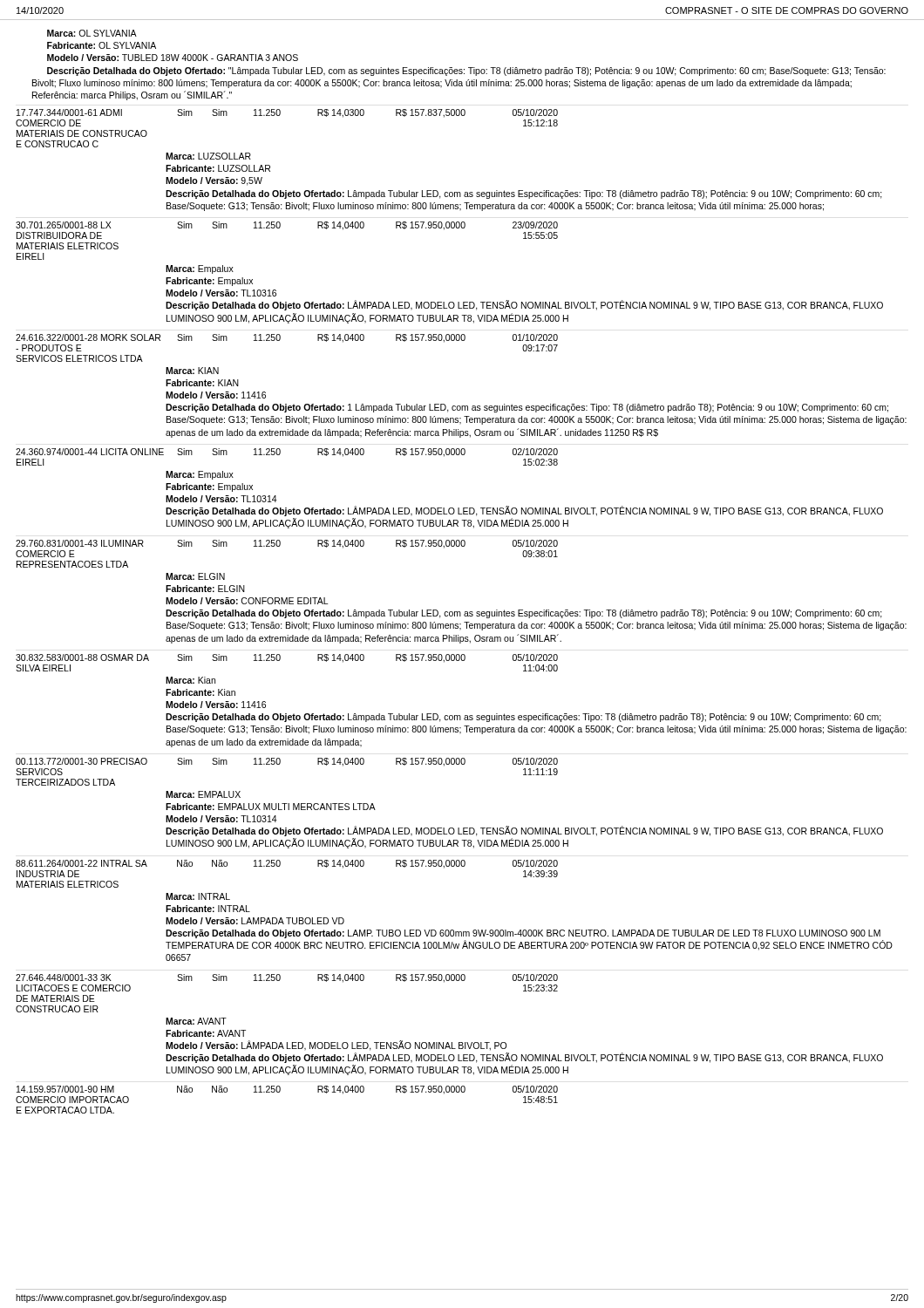Select the block starting "701.265/0001-88 LX DISTRIBUIDORA"
This screenshot has height=1308, width=924.
point(68,225)
